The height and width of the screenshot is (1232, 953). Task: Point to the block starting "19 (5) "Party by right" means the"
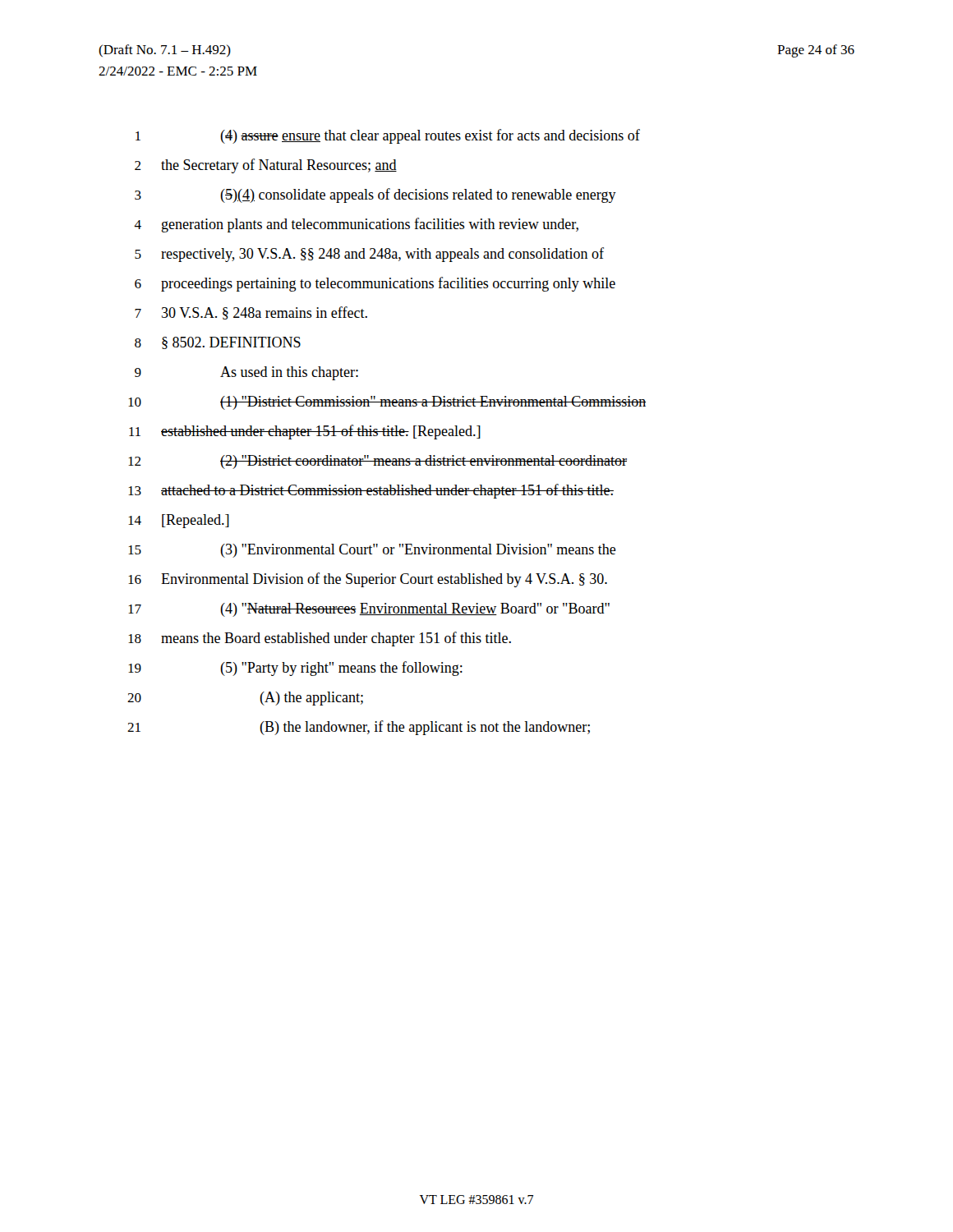[x=295, y=669]
